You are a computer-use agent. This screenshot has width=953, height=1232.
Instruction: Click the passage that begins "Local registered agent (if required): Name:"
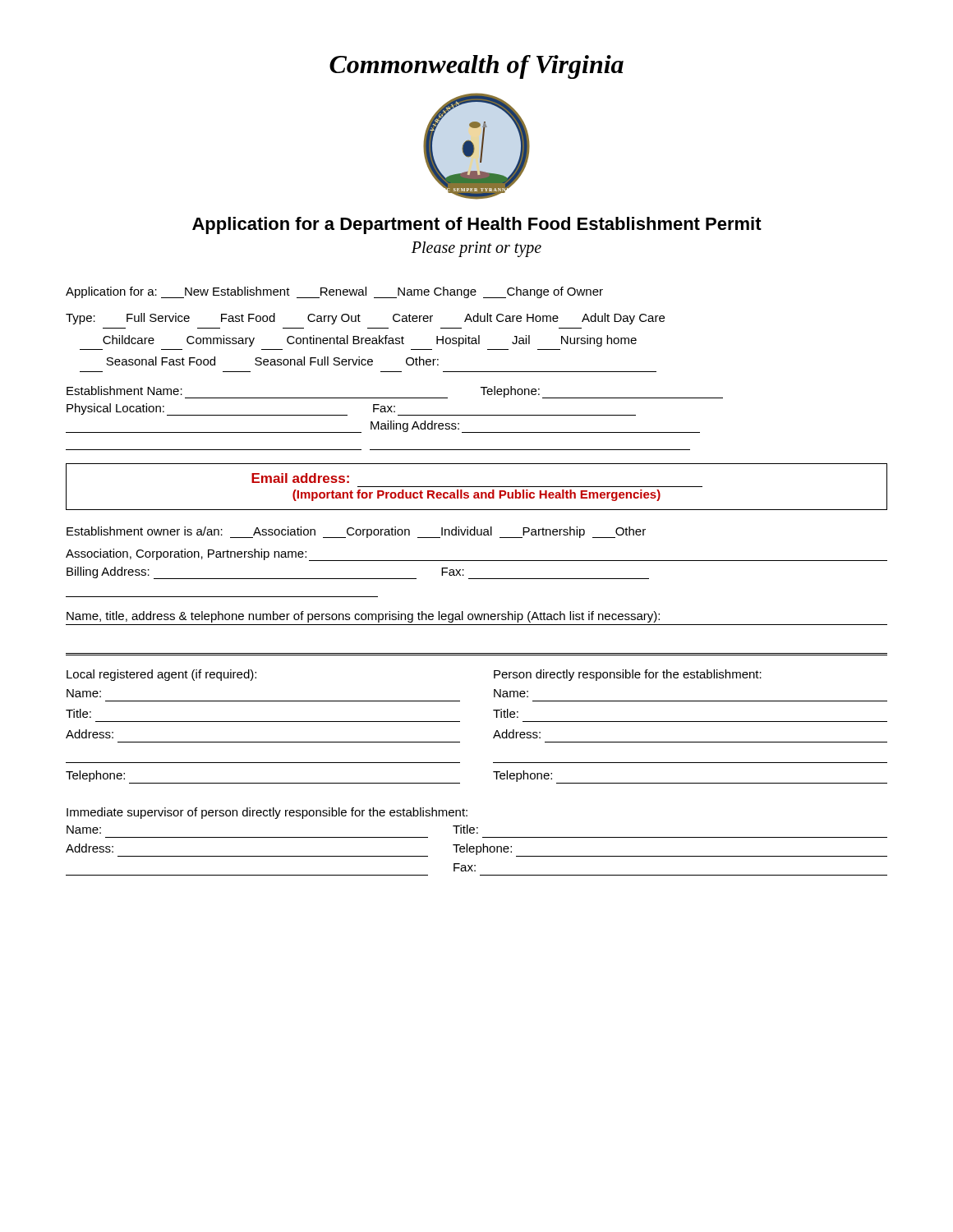tap(162, 675)
